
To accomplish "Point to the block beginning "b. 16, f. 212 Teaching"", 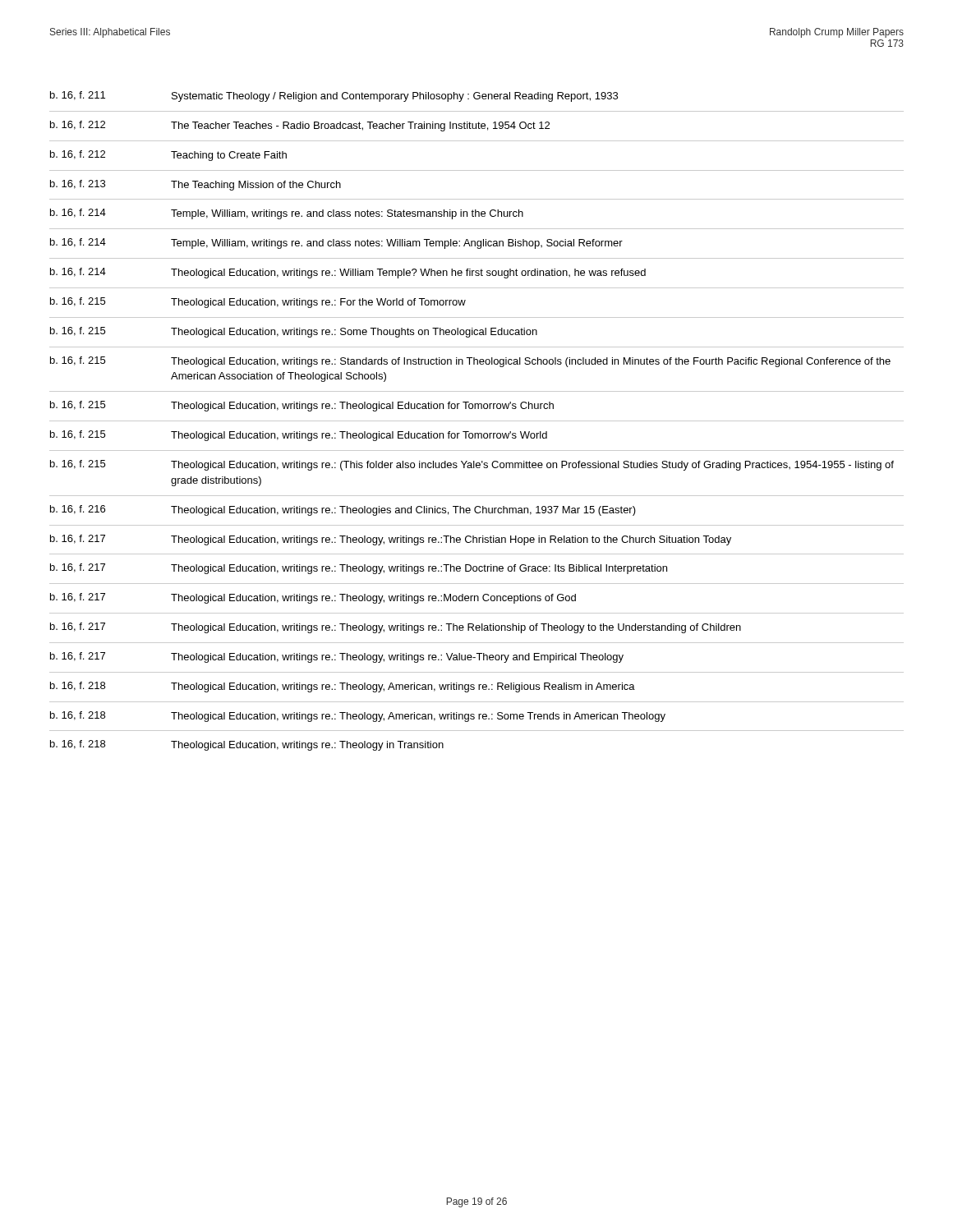I will tap(80, 156).
